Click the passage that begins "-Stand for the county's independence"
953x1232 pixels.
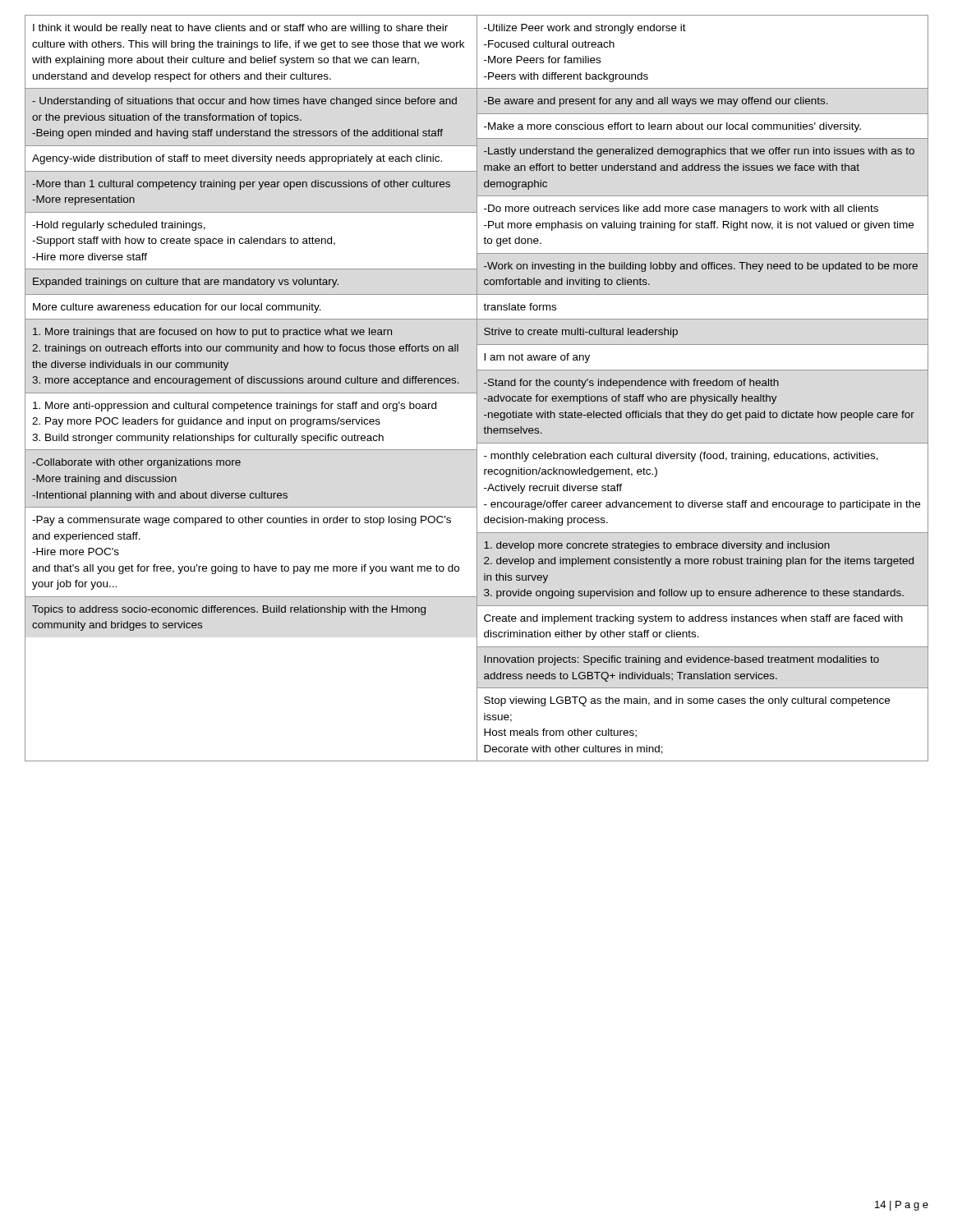[699, 406]
